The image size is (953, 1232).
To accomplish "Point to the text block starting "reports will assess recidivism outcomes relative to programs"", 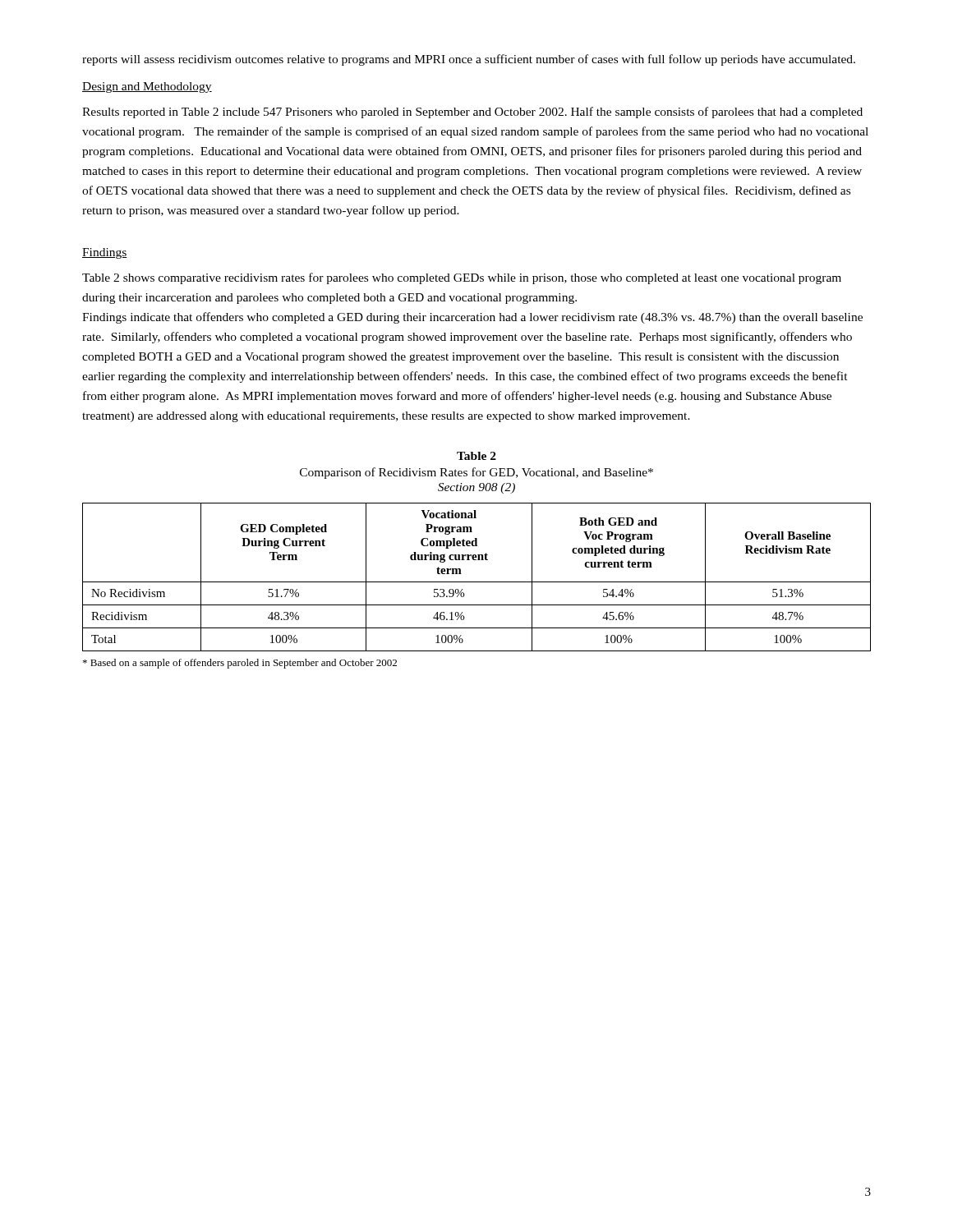I will click(x=476, y=59).
